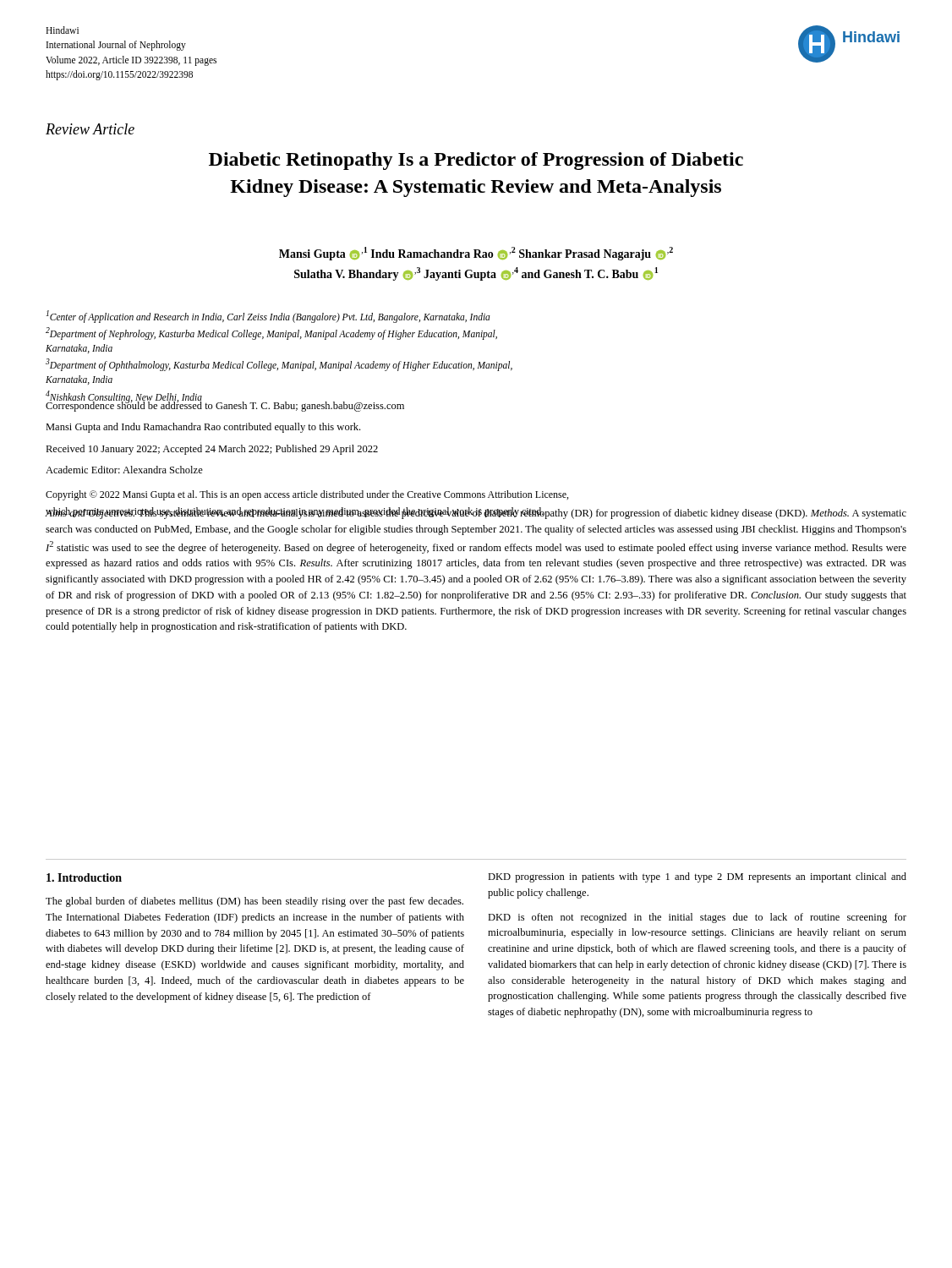Click on the section header containing "1. Introduction"

pos(84,878)
